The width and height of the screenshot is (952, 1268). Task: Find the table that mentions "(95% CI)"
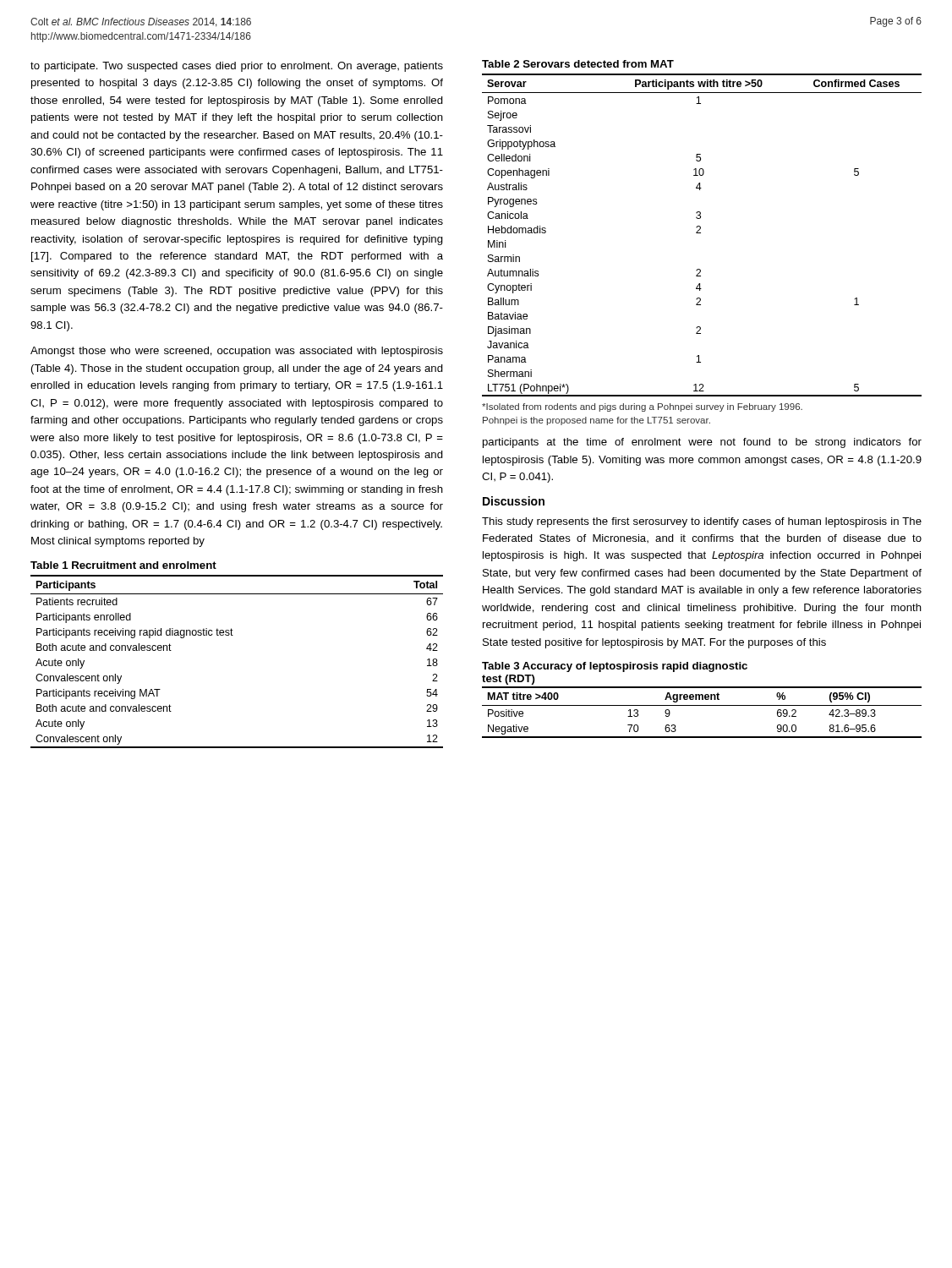point(702,699)
